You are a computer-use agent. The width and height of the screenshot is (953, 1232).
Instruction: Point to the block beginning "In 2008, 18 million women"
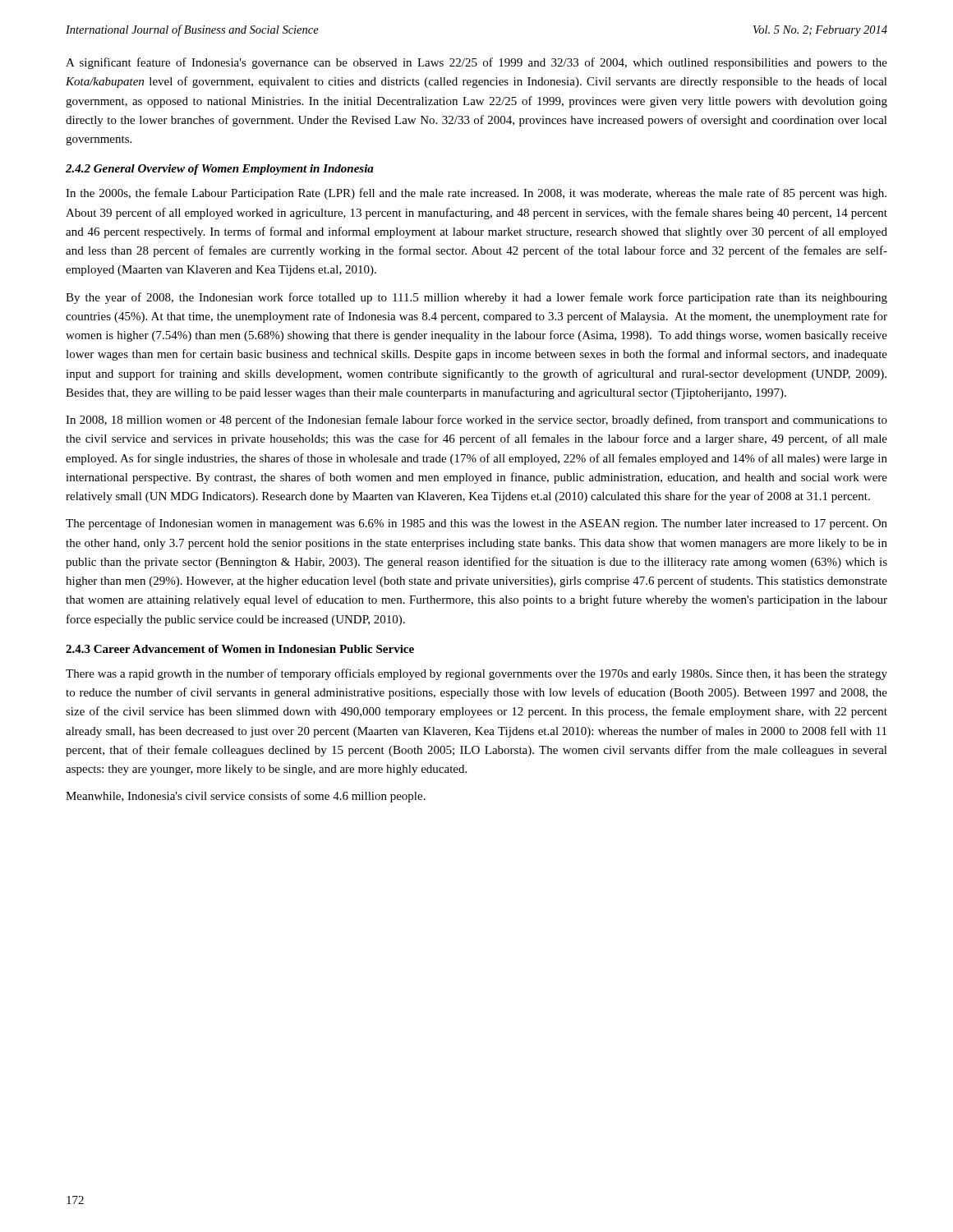pos(476,458)
